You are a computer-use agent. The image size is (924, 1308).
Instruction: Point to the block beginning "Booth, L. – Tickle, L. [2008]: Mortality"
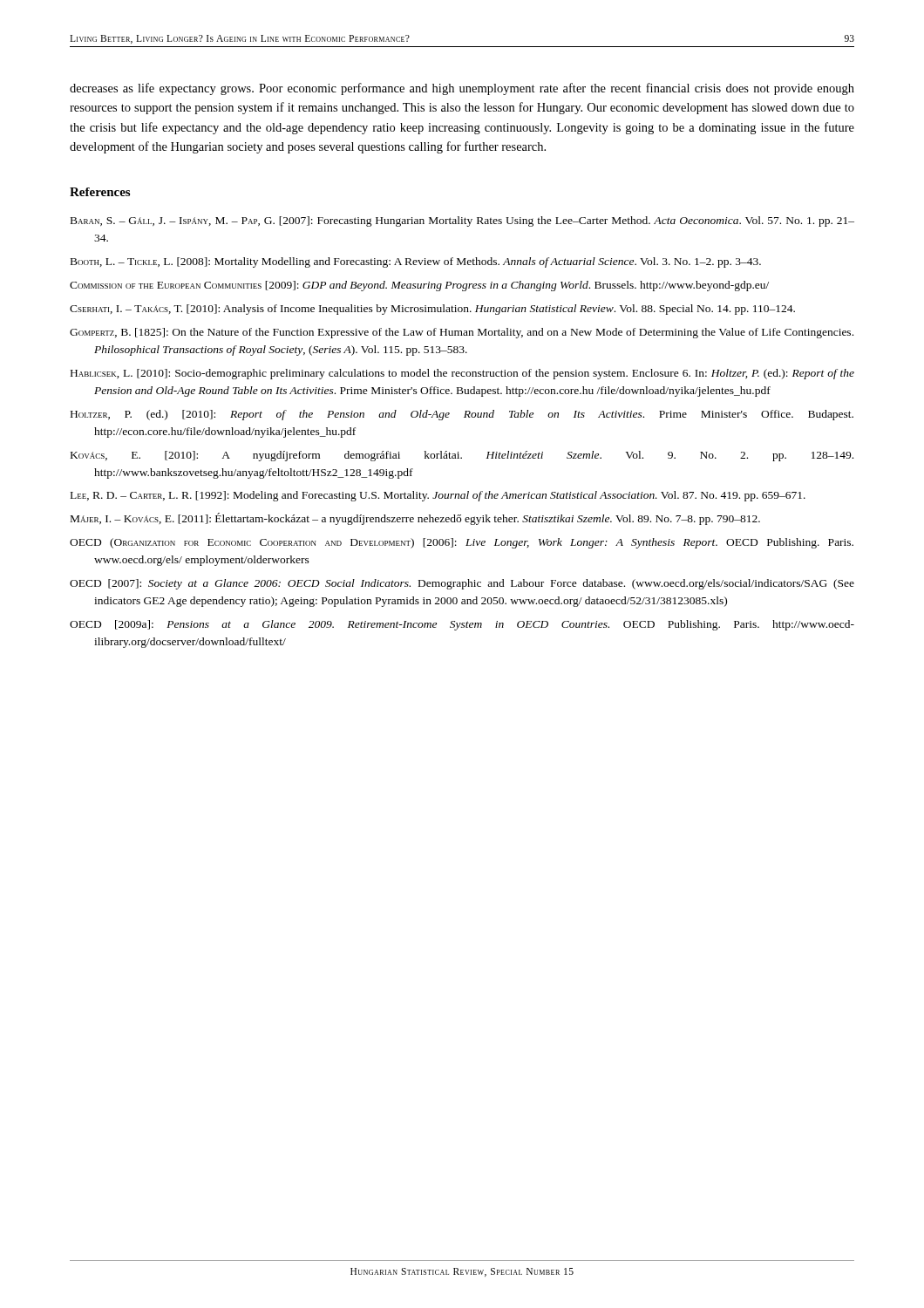pos(416,261)
